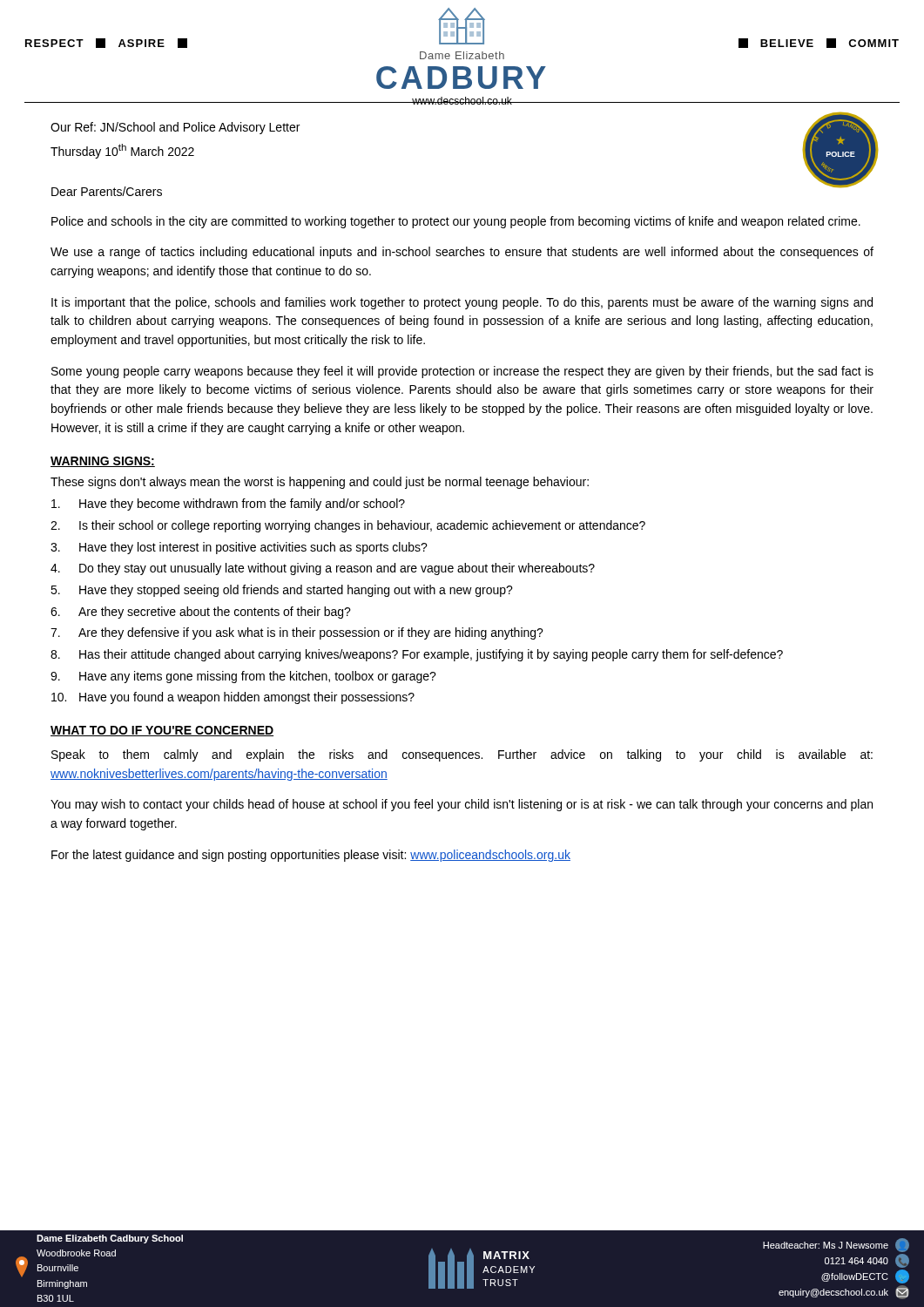Point to the passage starting "WARNING SIGNS:"
Image resolution: width=924 pixels, height=1307 pixels.
tap(103, 461)
